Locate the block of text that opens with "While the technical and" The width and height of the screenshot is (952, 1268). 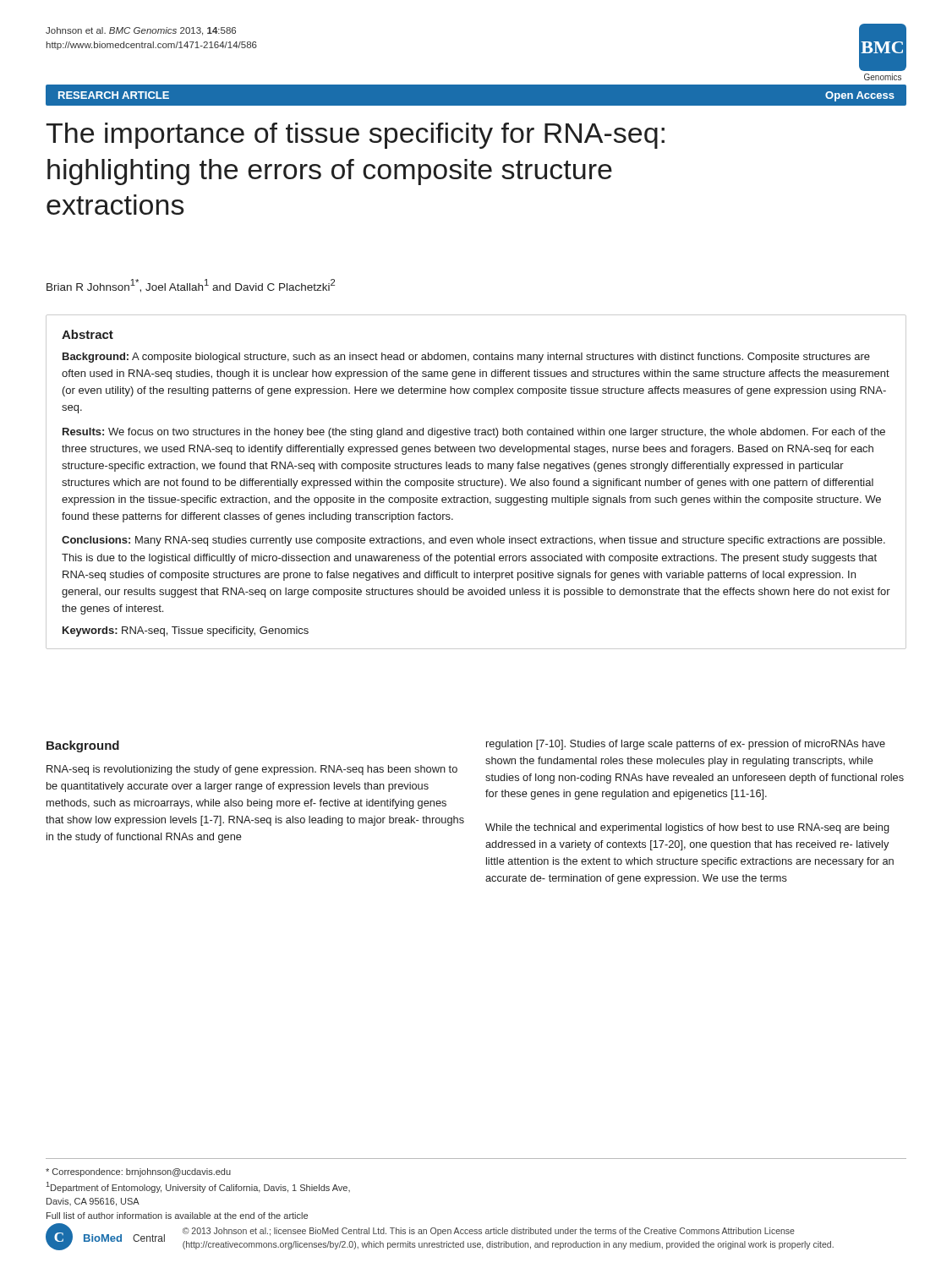690,852
